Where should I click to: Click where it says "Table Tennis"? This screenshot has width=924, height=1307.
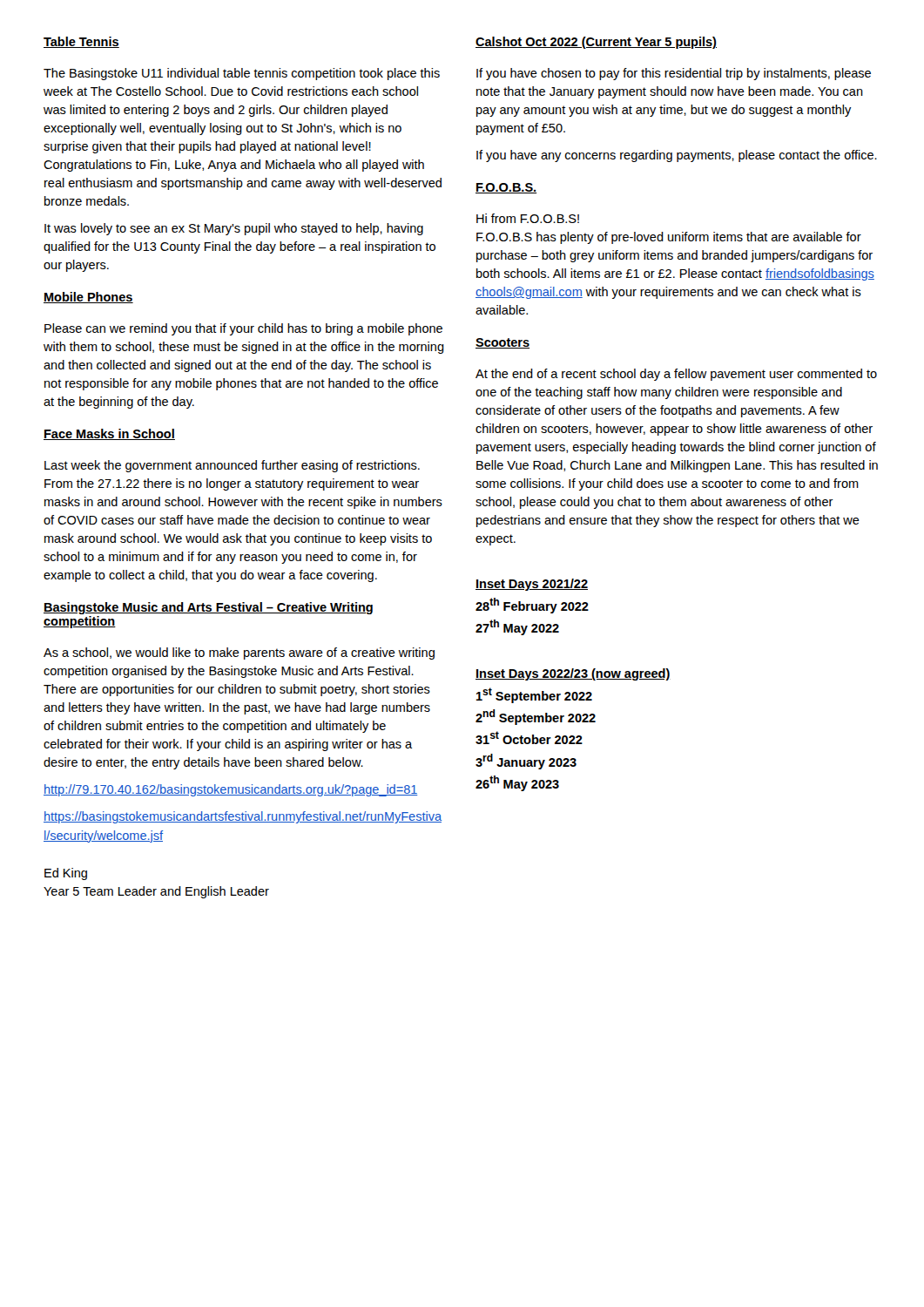coord(81,42)
